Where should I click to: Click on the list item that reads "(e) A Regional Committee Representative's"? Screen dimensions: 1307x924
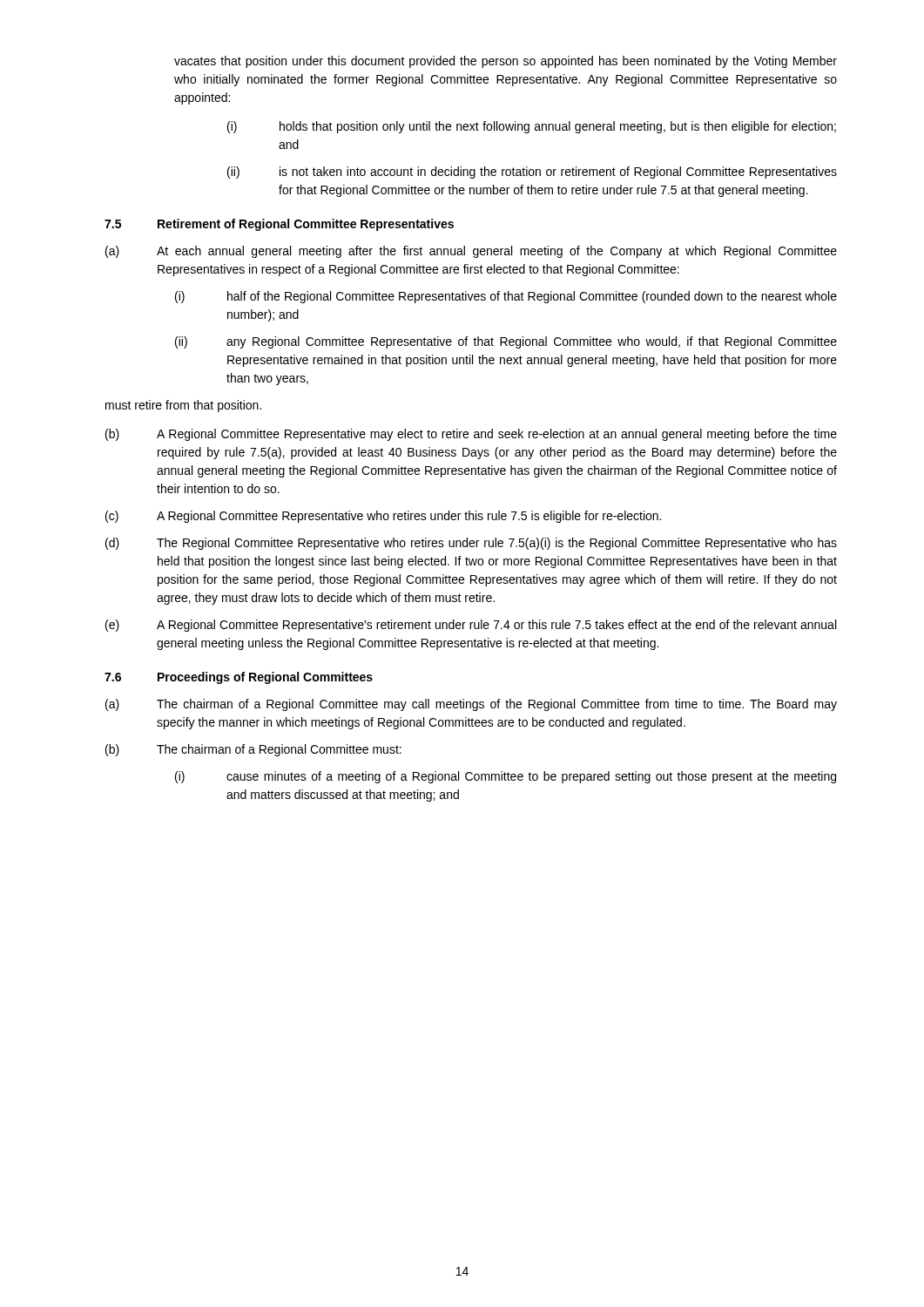click(x=471, y=634)
